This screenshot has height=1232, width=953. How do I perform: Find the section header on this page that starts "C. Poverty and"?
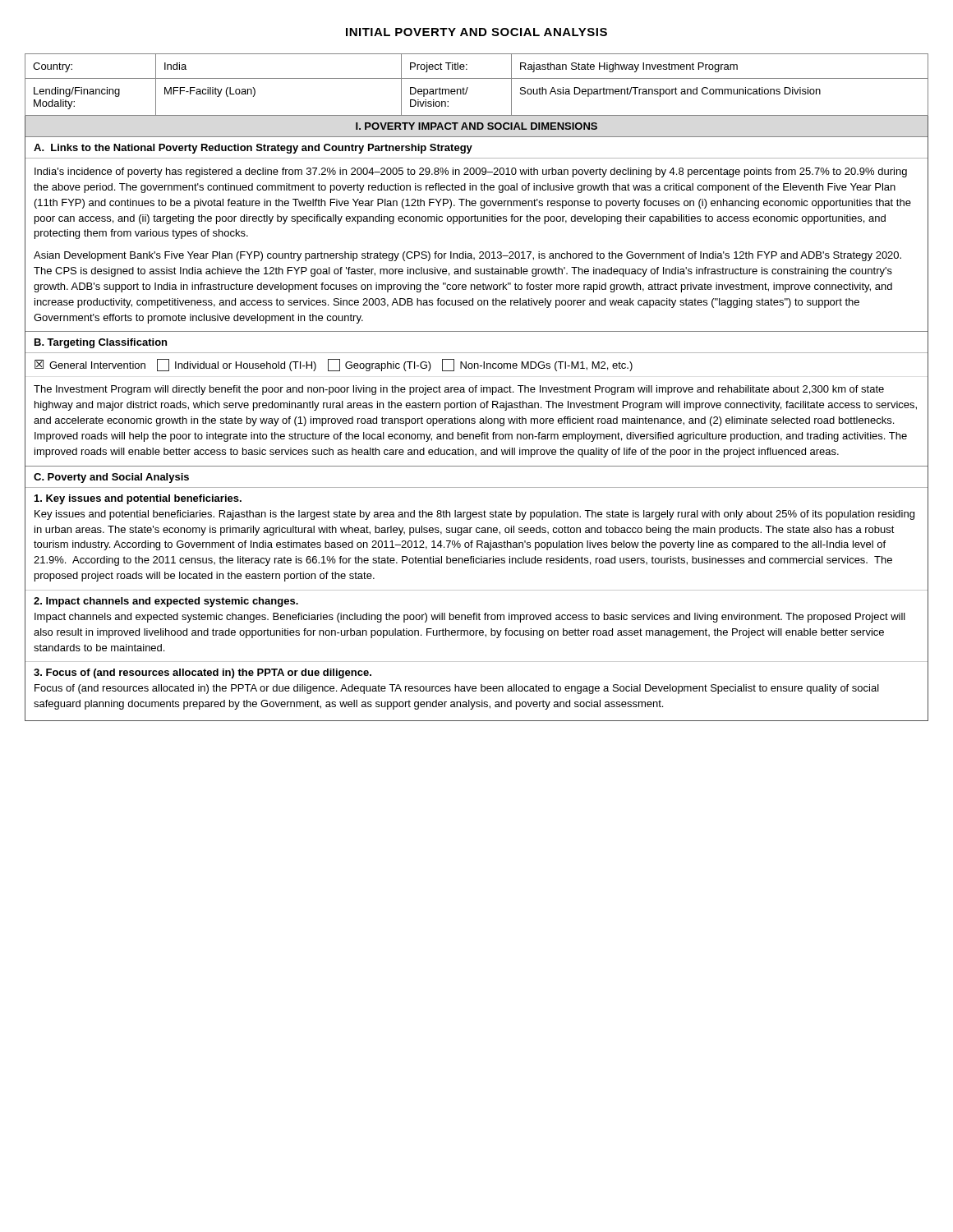(x=112, y=477)
